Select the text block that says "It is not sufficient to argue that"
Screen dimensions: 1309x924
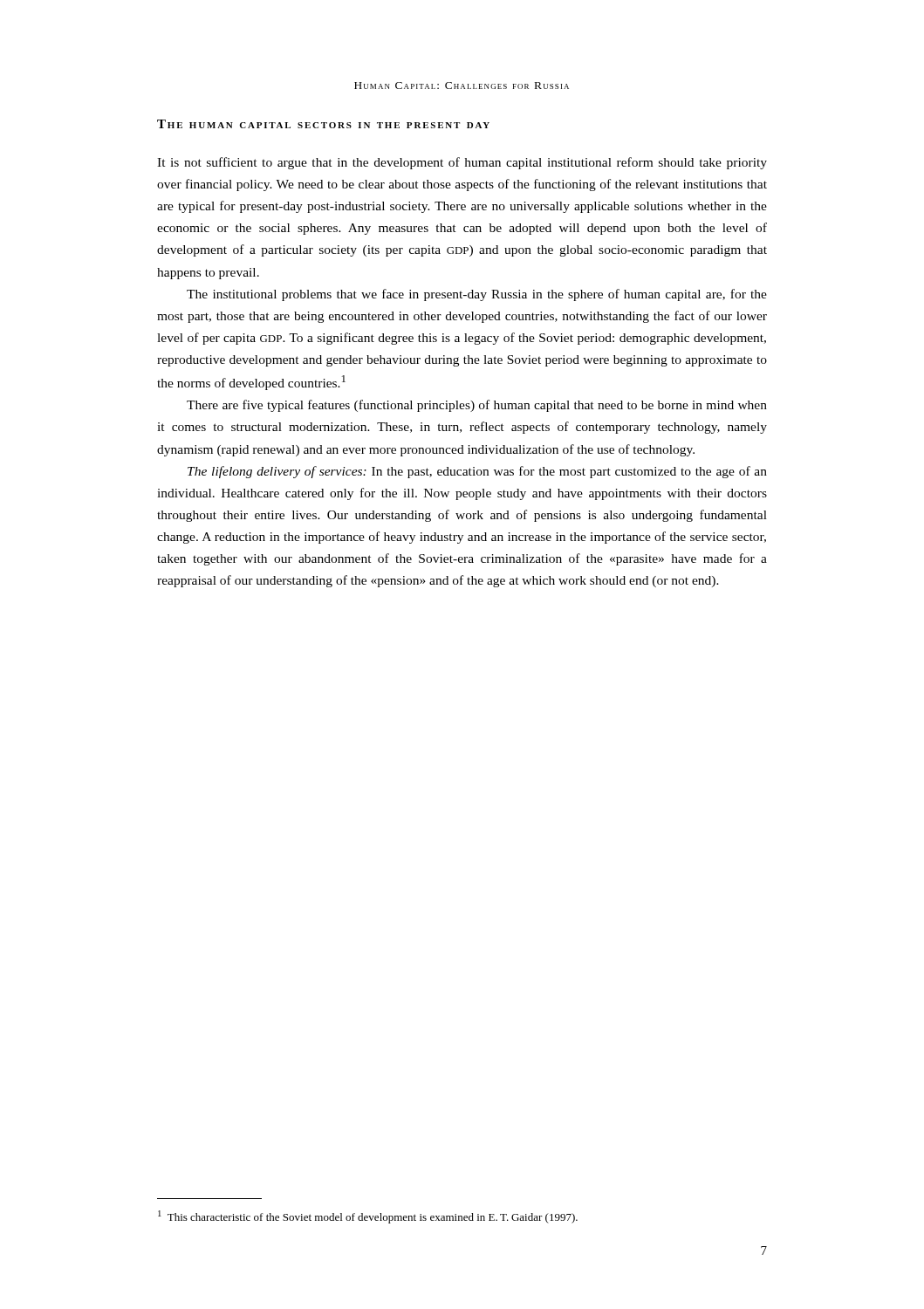tap(462, 371)
